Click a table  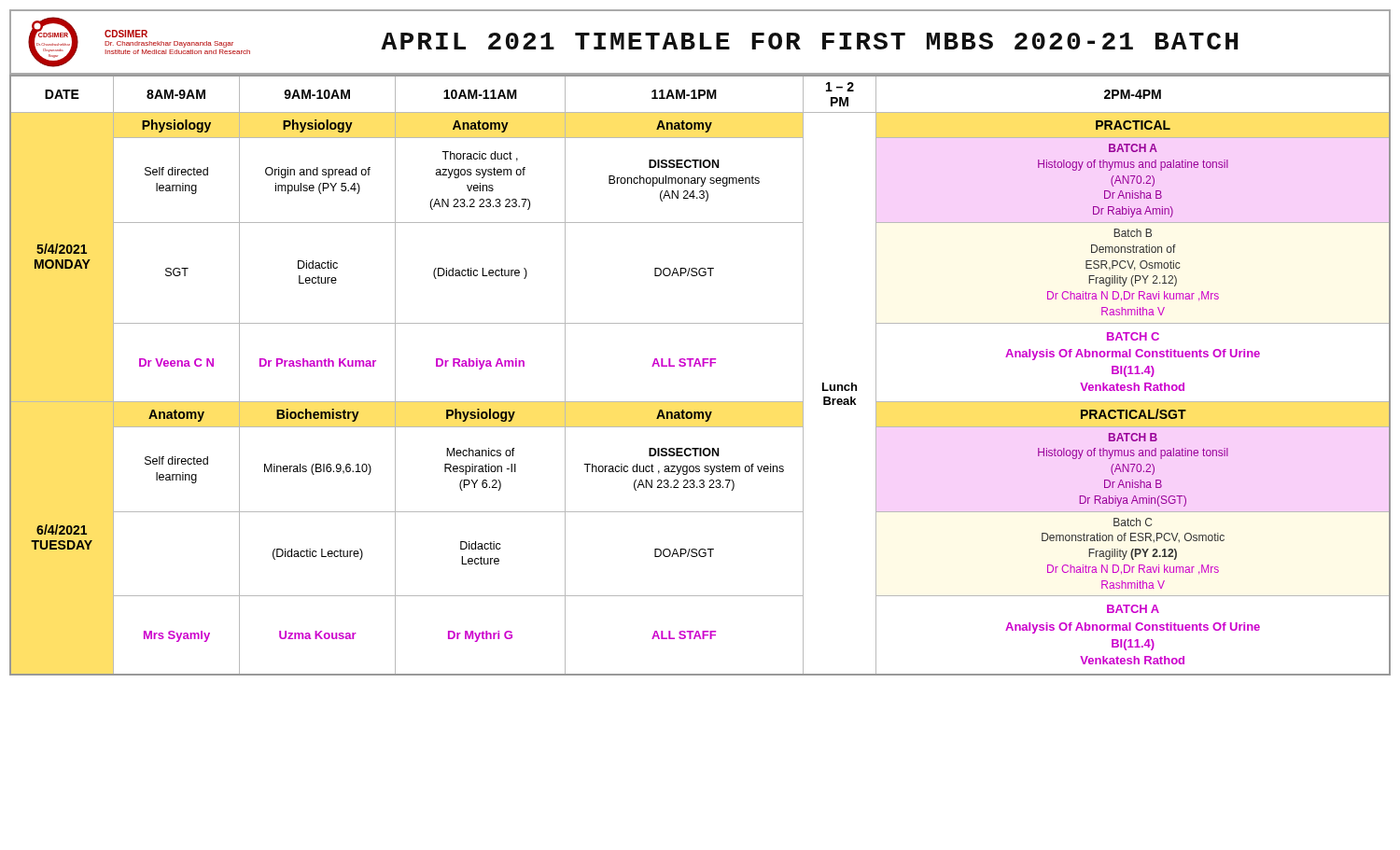[700, 375]
